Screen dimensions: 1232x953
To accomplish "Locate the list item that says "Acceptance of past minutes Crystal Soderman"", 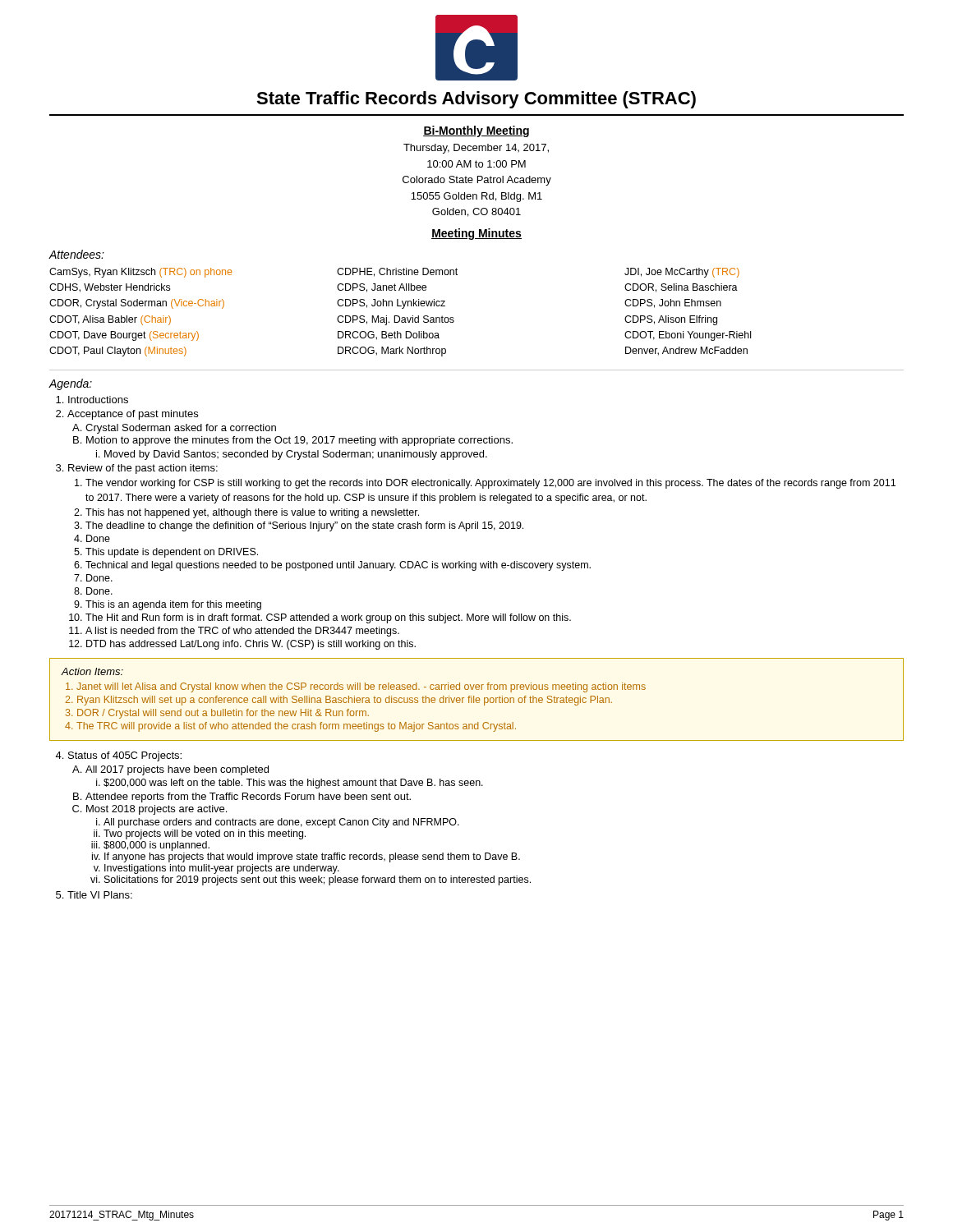I will tap(486, 433).
